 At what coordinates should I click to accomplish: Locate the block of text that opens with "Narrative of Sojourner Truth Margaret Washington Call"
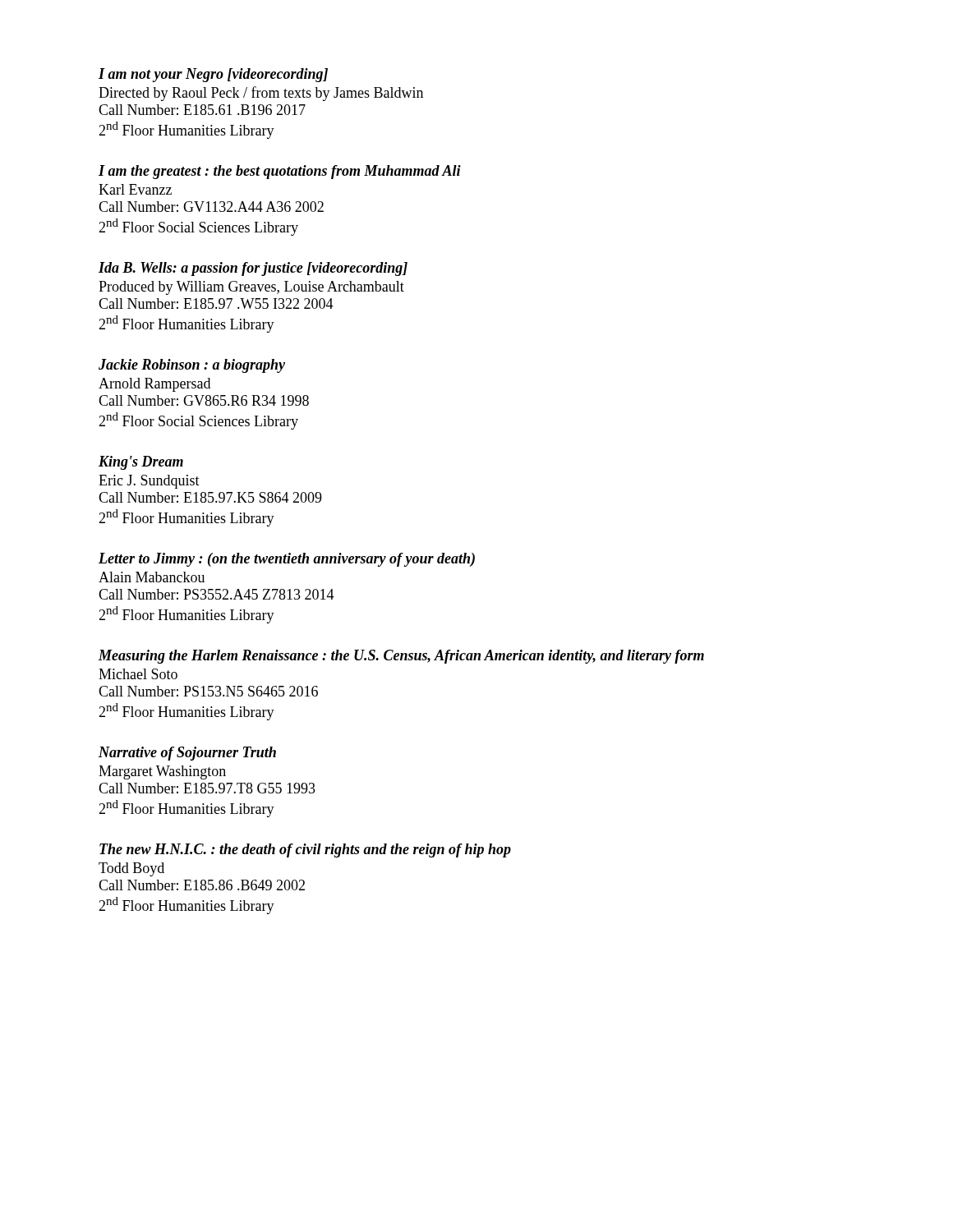(187, 754)
